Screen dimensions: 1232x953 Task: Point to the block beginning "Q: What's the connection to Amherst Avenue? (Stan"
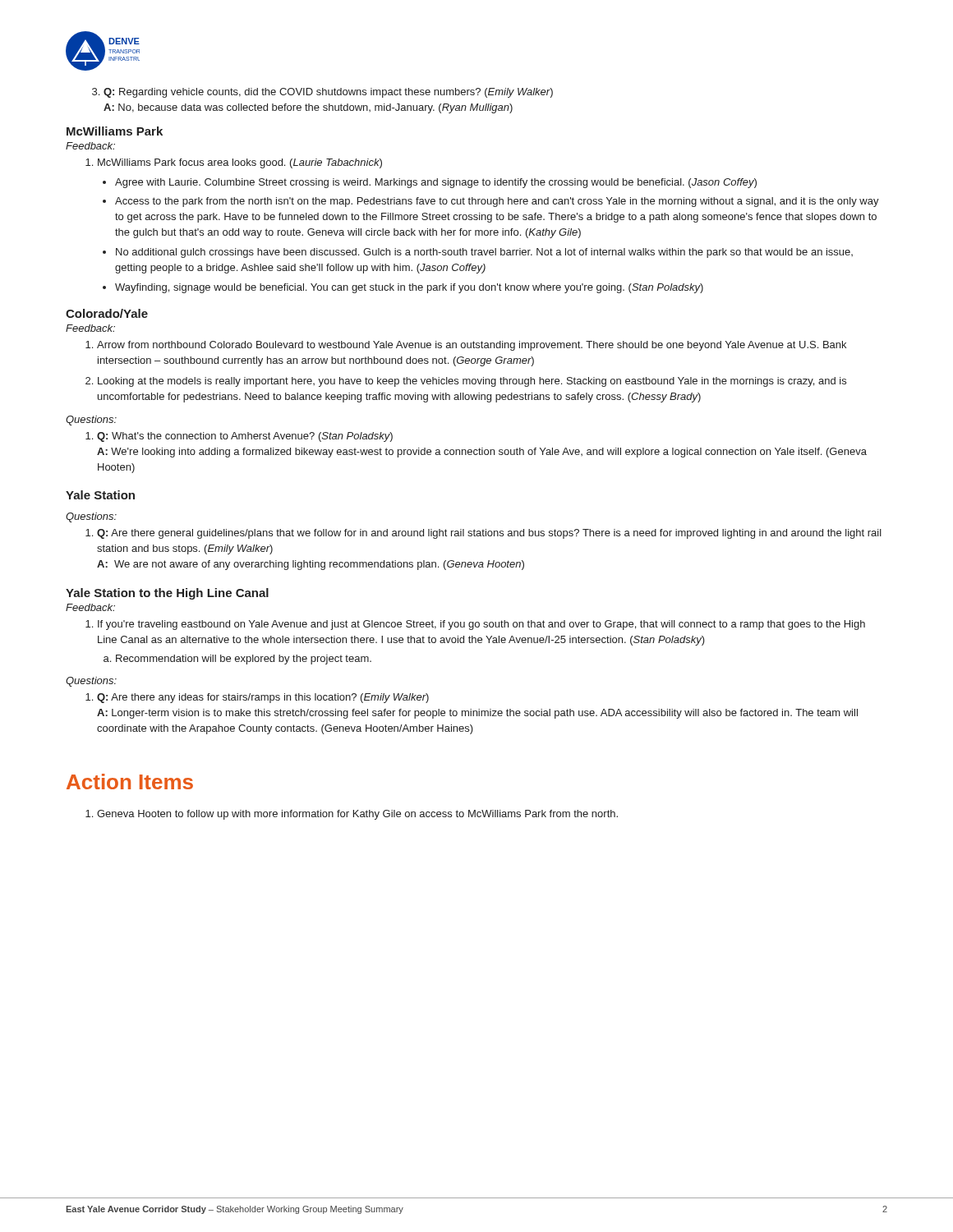481,452
